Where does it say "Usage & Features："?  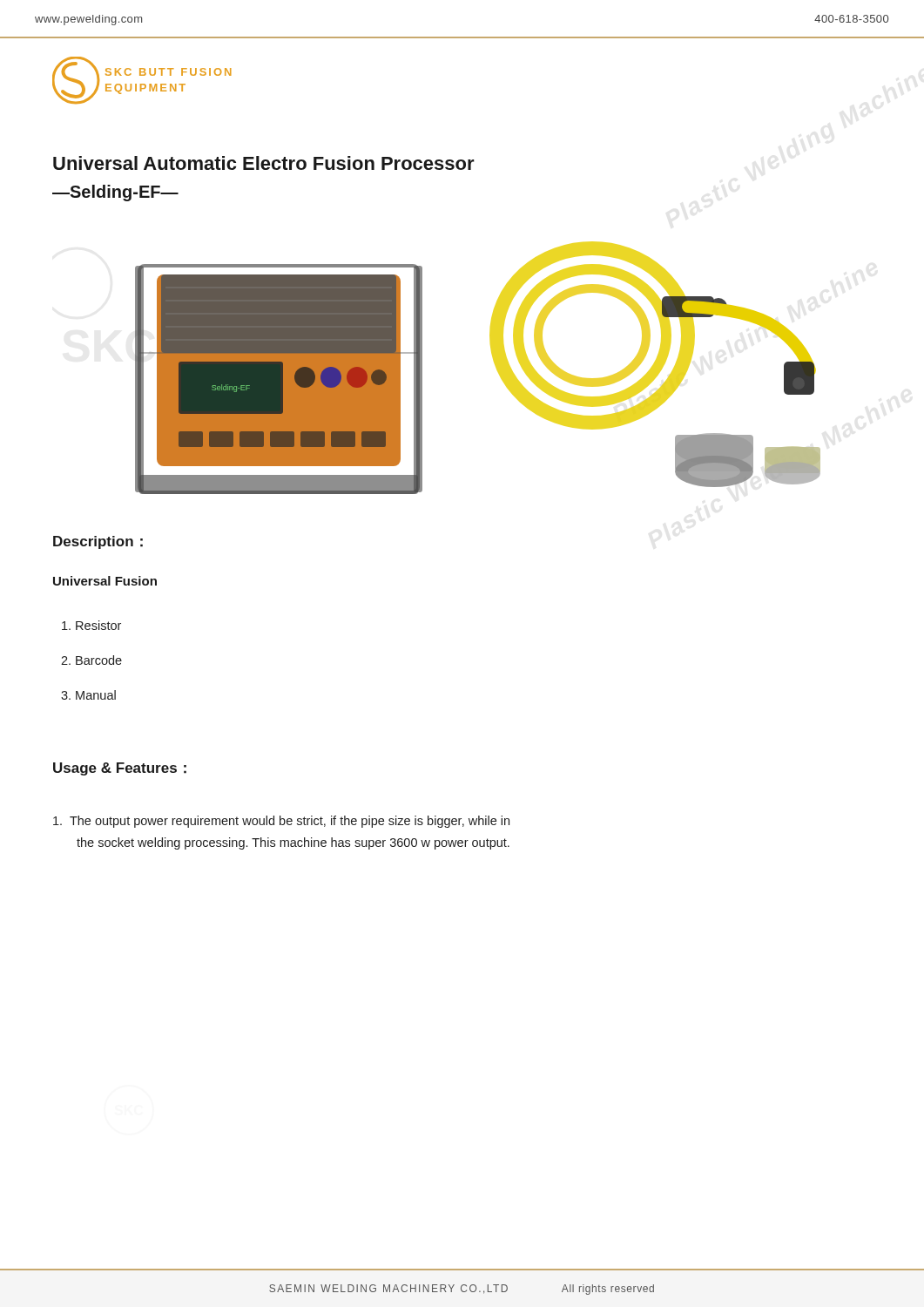pyautogui.click(x=122, y=768)
